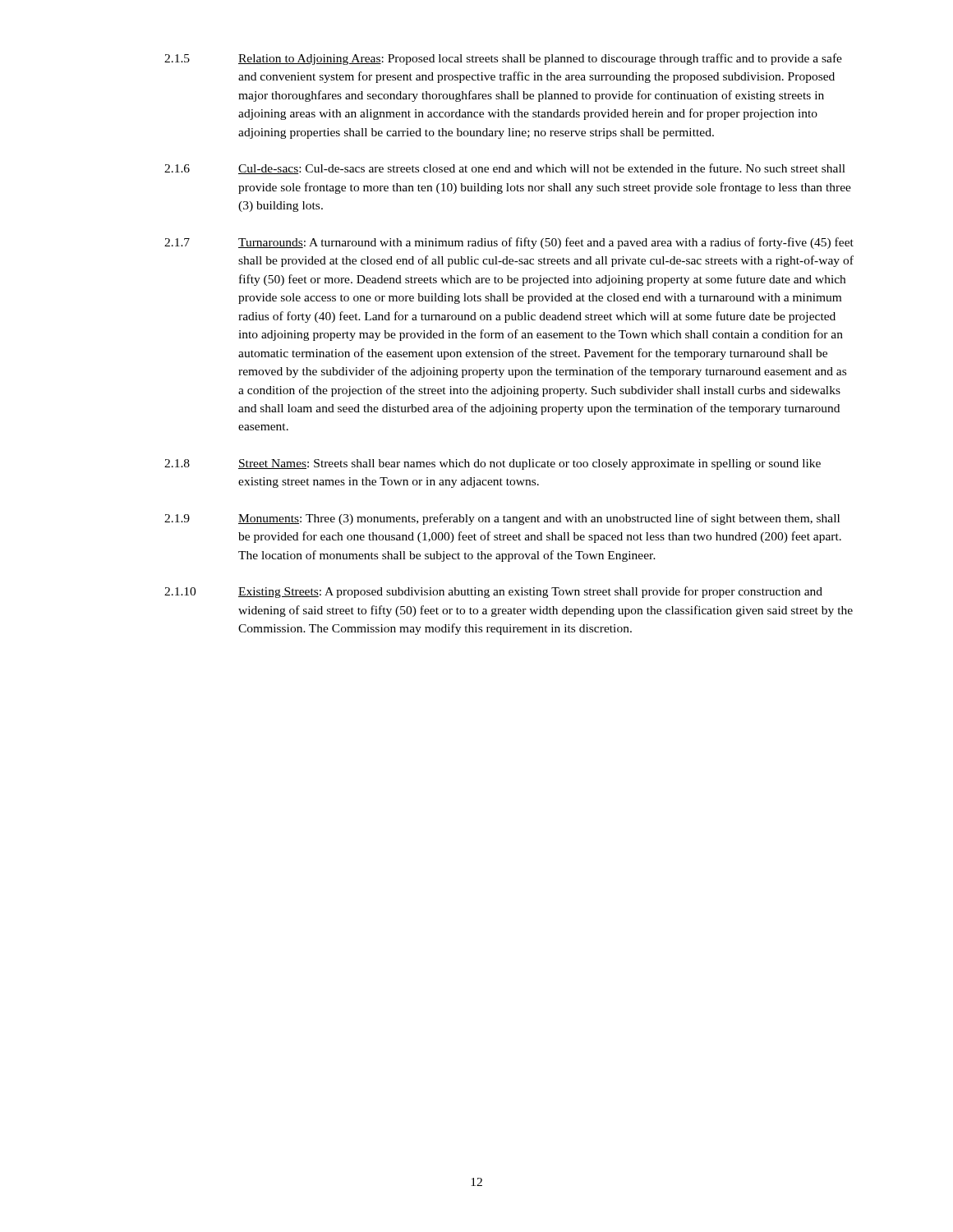Point to the passage starting "2.1.5 Relation to Adjoining"
Viewport: 953px width, 1232px height.
pos(509,95)
